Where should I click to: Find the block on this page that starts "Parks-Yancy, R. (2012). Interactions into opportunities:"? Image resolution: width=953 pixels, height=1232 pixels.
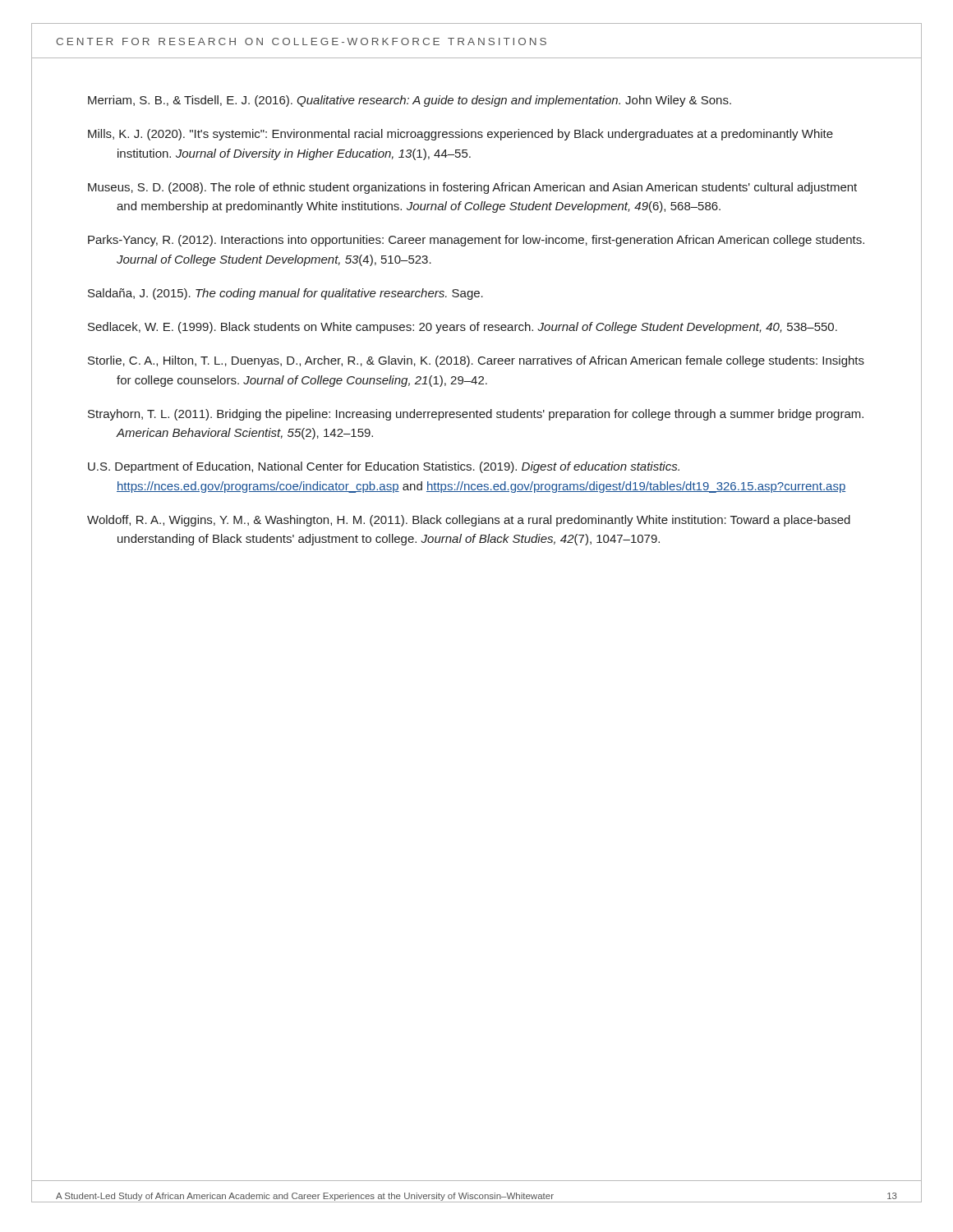pyautogui.click(x=476, y=249)
